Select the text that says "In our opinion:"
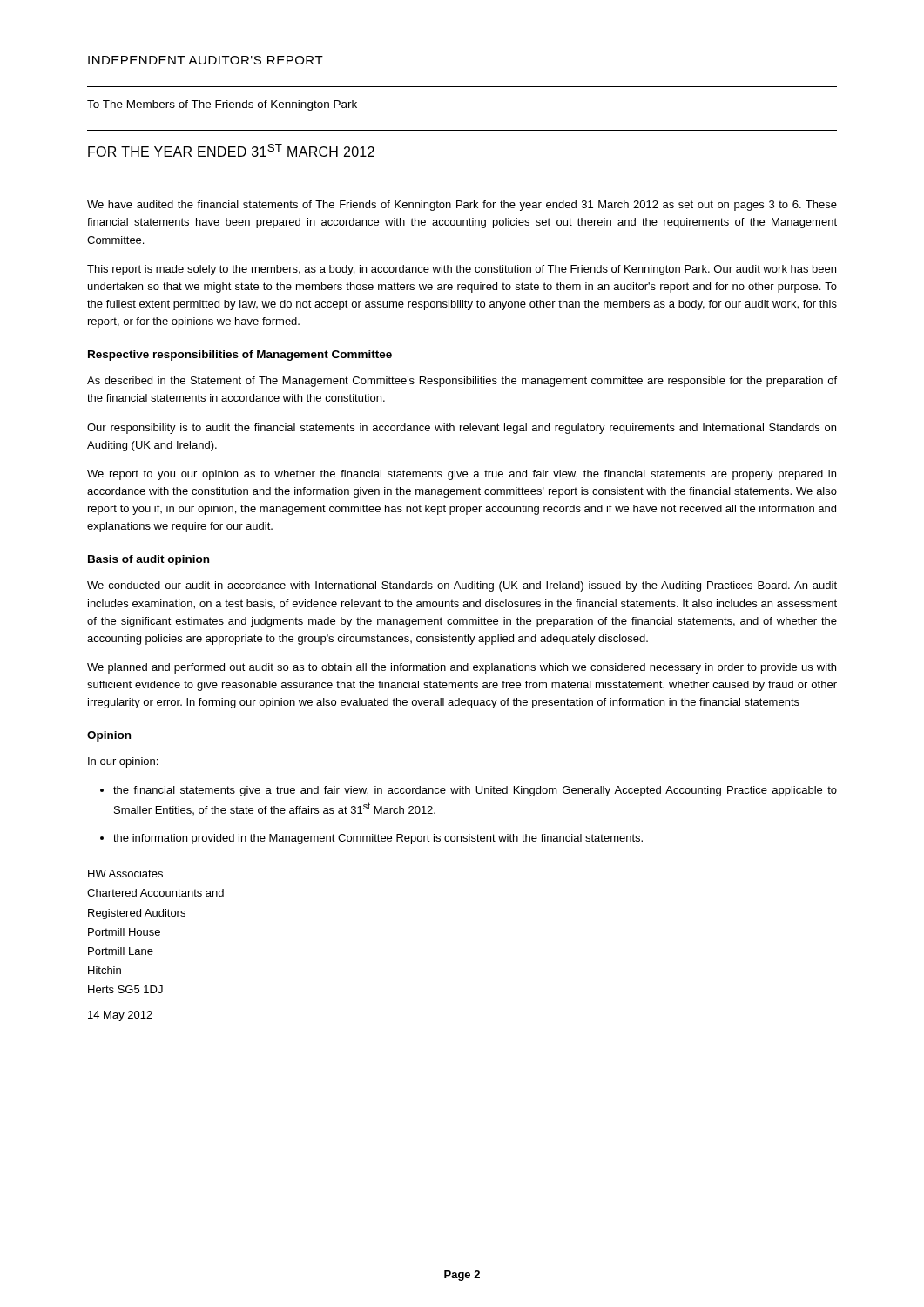Viewport: 924px width, 1307px height. click(123, 762)
